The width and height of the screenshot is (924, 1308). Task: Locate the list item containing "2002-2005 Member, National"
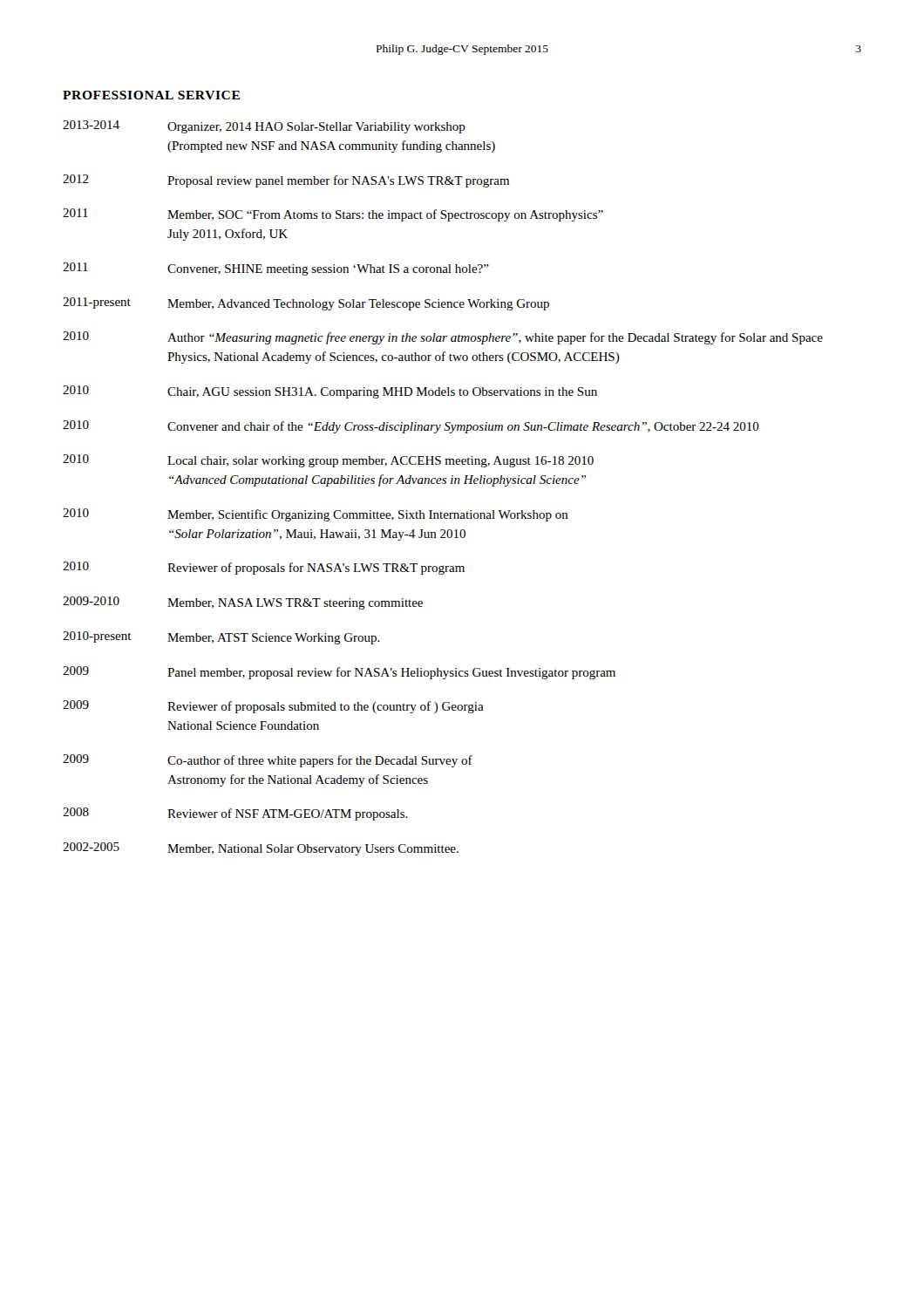point(462,849)
